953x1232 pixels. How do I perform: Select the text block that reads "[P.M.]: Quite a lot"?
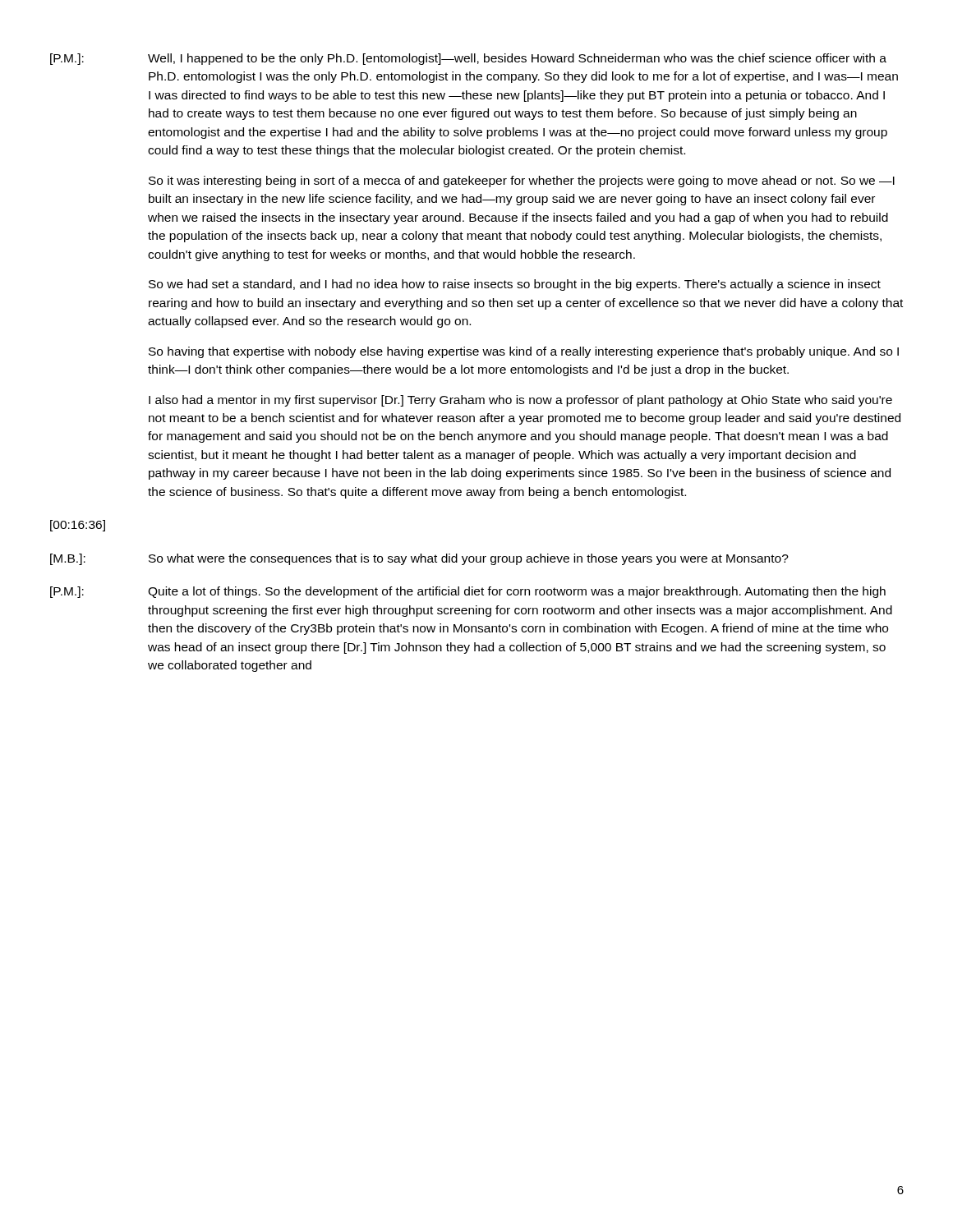[476, 629]
